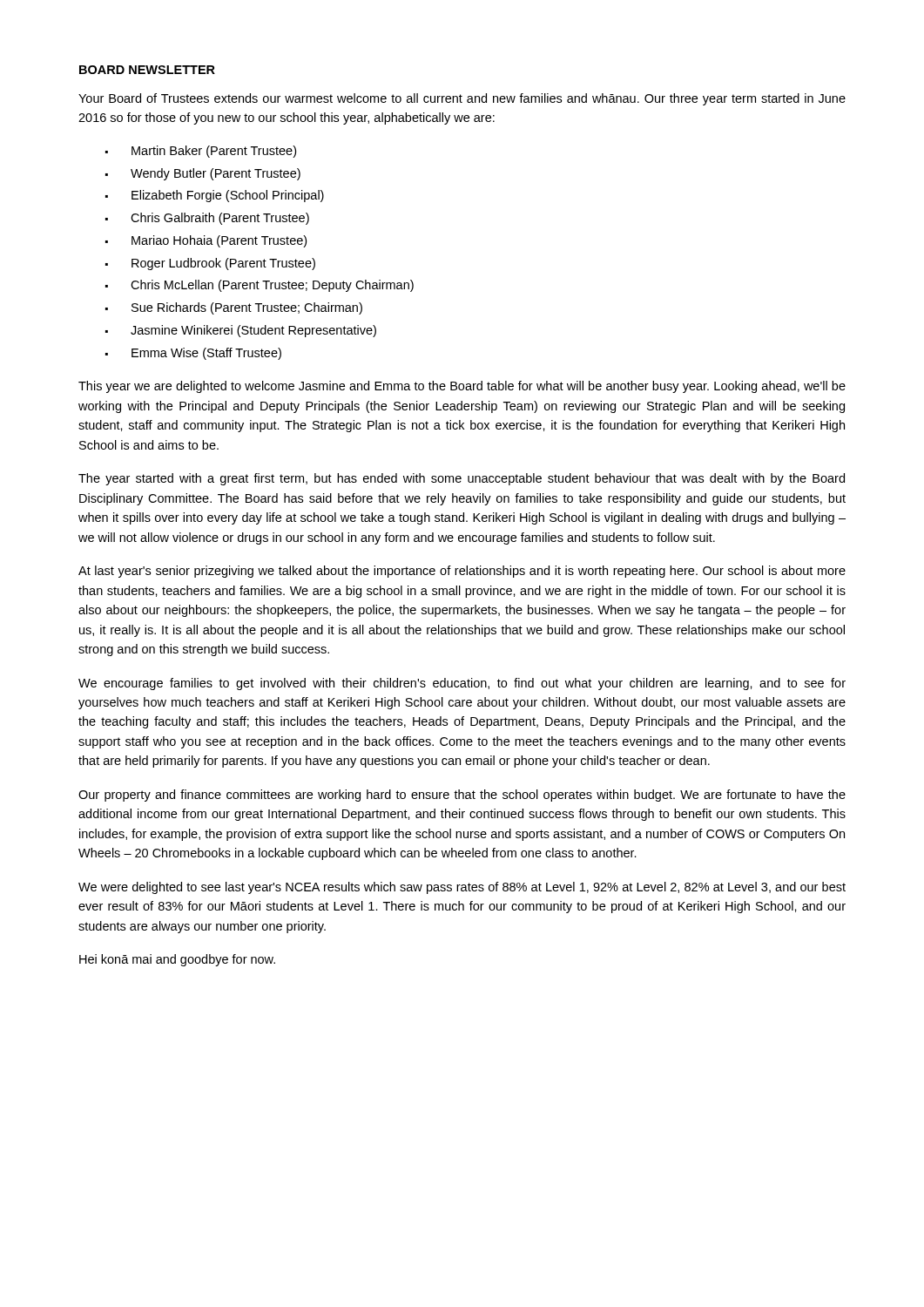
Task: Point to the element starting "Sue Richards (Parent"
Action: pyautogui.click(x=247, y=308)
